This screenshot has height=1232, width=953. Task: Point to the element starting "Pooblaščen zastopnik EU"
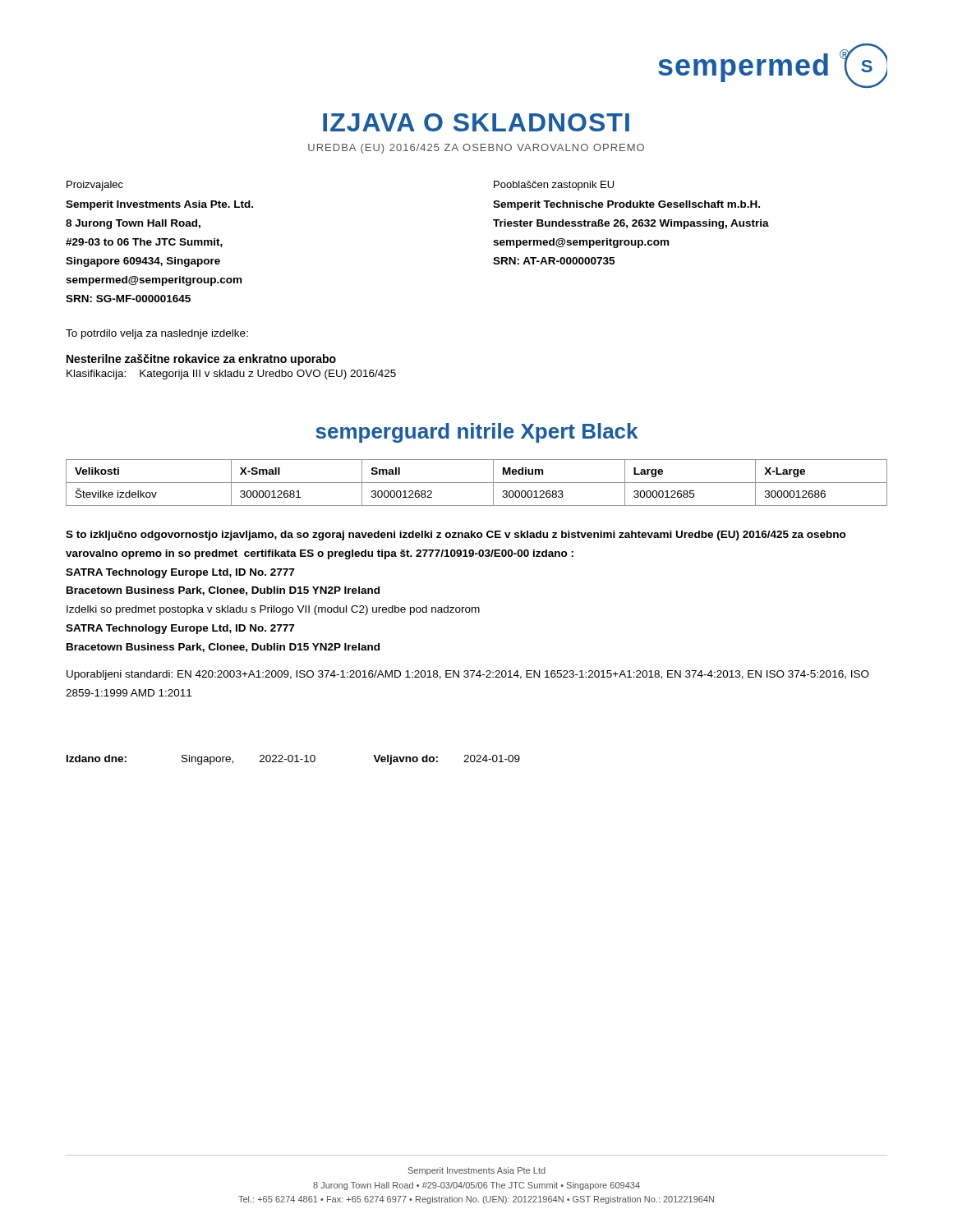[554, 184]
